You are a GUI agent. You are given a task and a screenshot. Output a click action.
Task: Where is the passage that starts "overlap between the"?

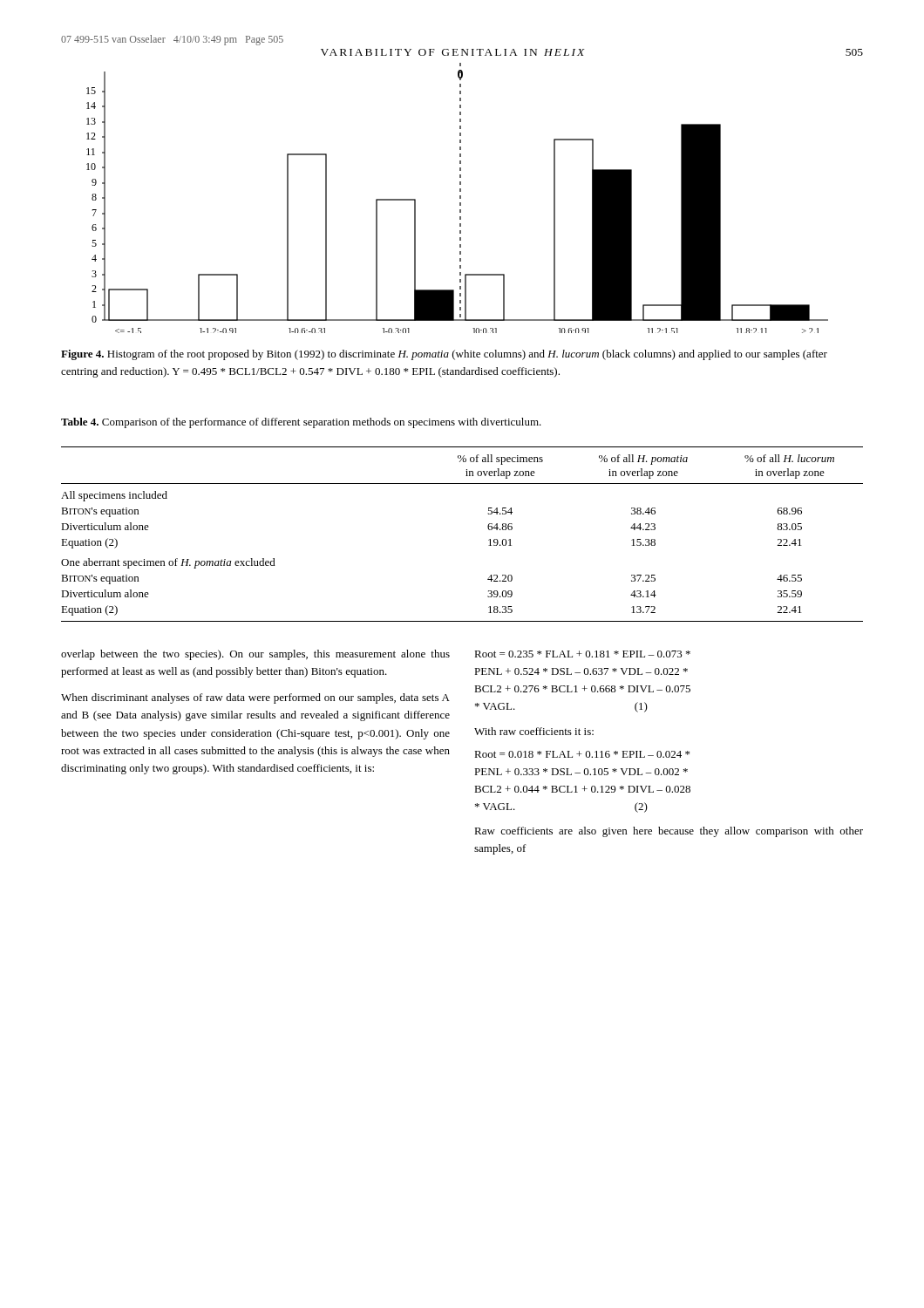click(x=255, y=662)
